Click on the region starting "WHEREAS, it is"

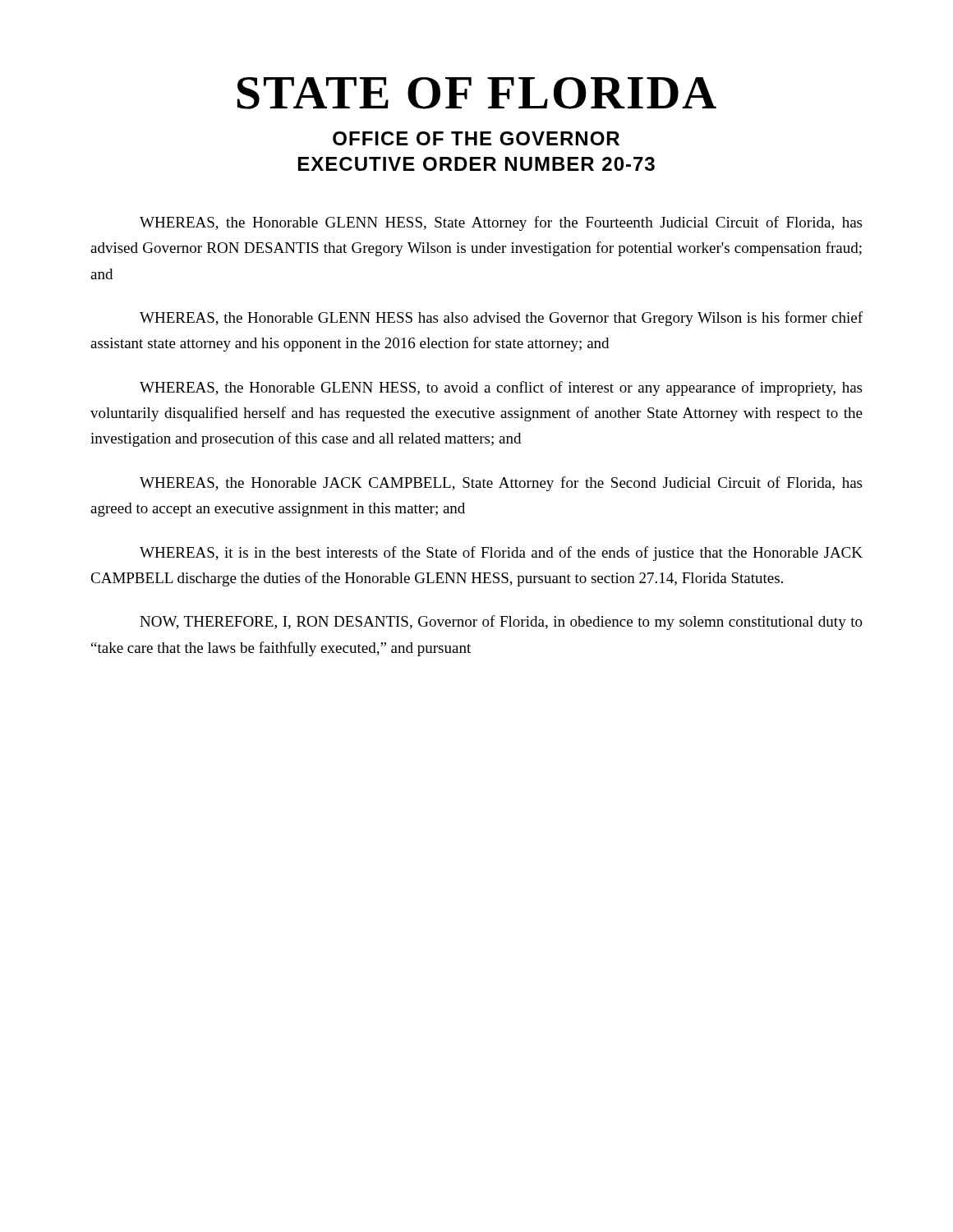[x=476, y=565]
